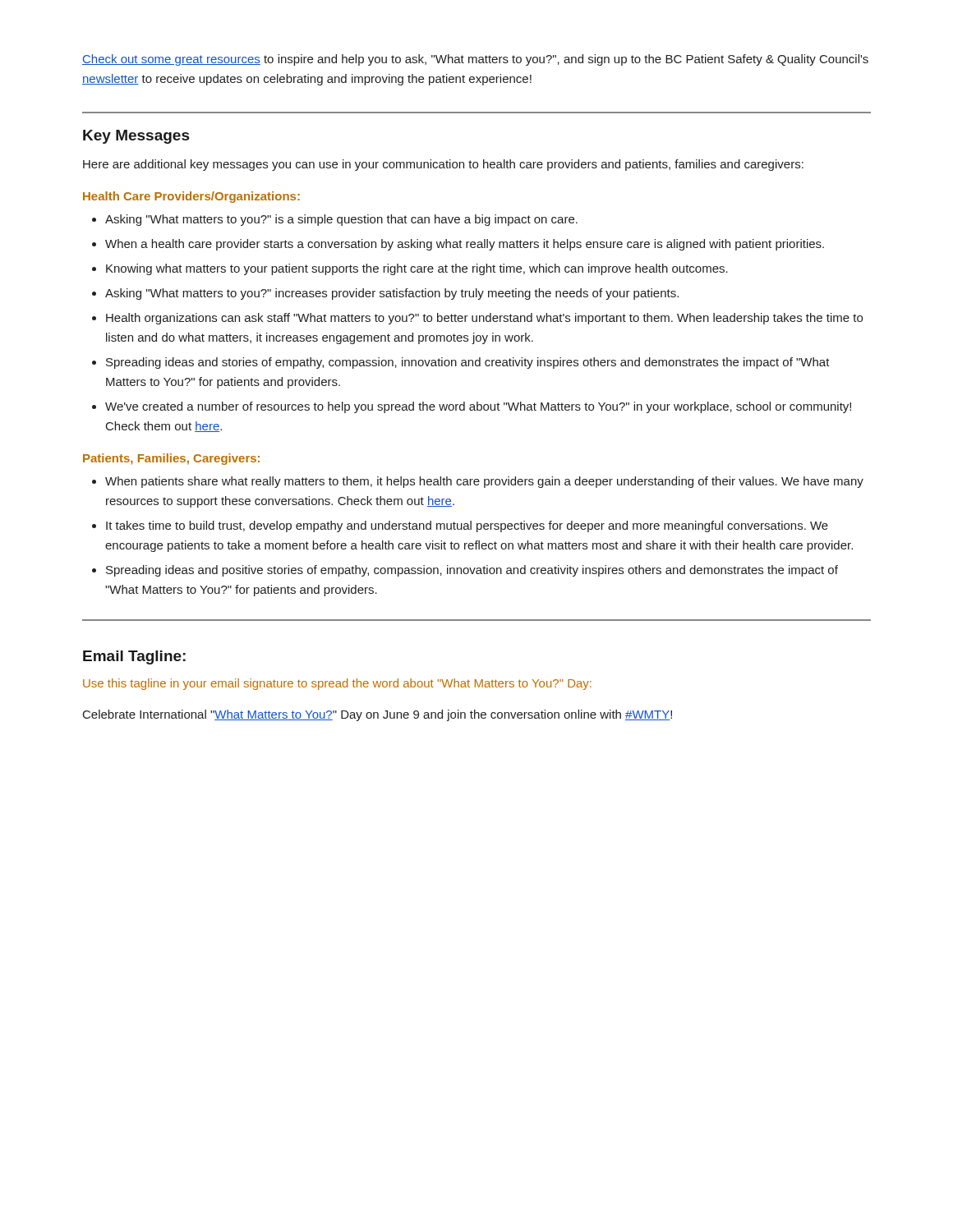
Task: Click on the element starting "Check out some great resources to"
Action: 475,69
